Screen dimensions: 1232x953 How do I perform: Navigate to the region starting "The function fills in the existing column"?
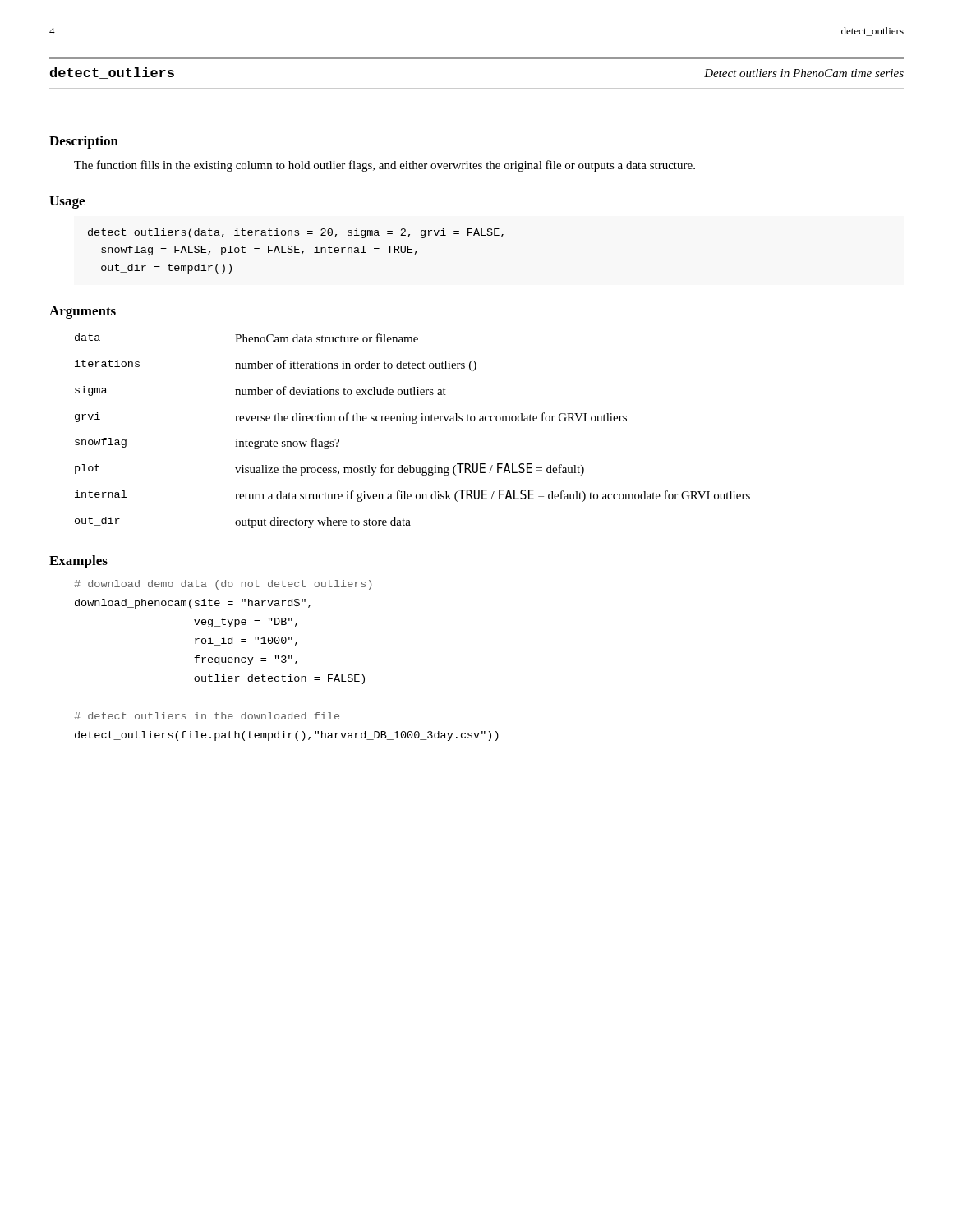coord(385,165)
